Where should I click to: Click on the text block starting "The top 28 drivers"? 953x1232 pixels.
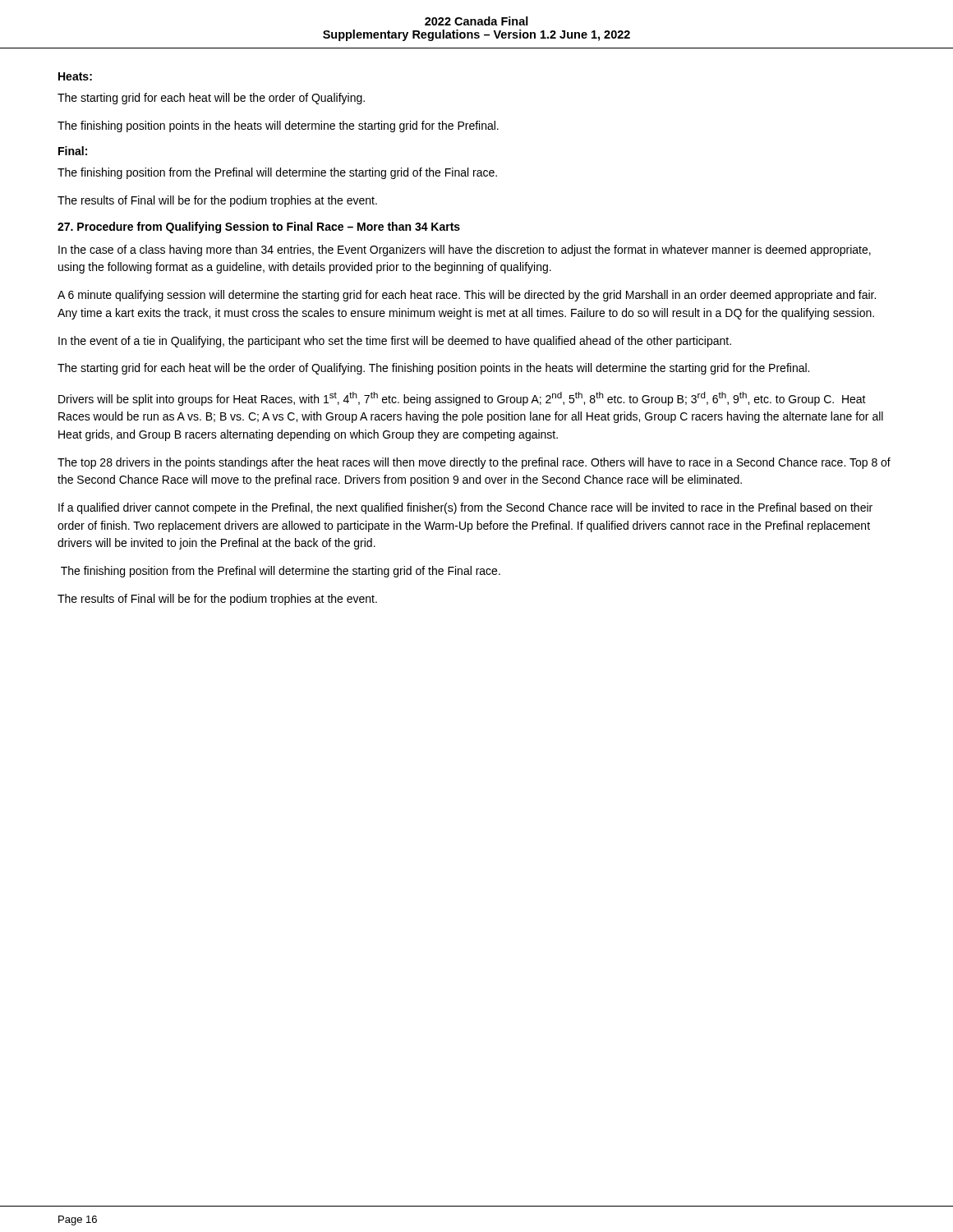pos(474,471)
